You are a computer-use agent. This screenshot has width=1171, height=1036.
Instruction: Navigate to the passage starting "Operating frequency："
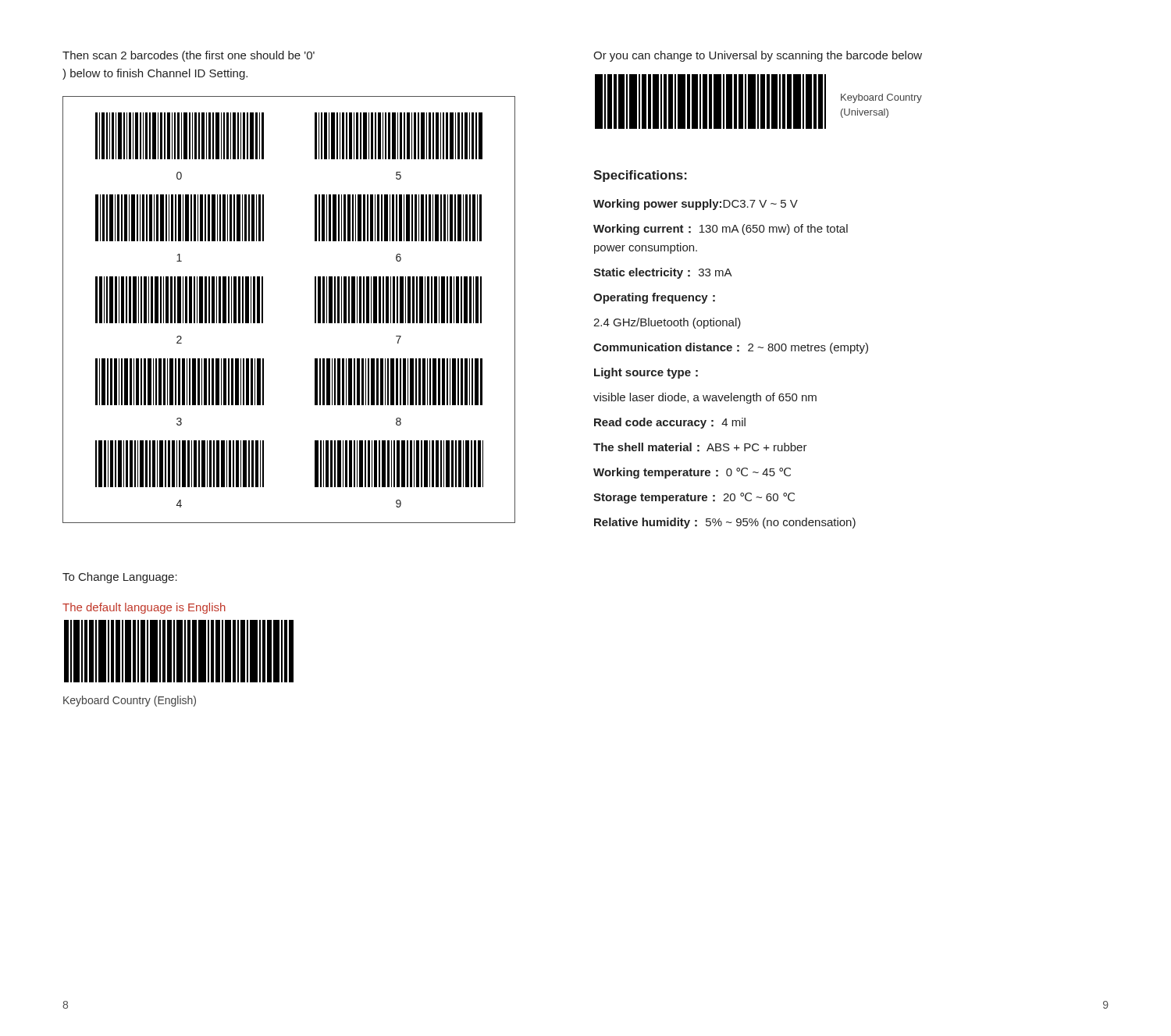click(656, 297)
